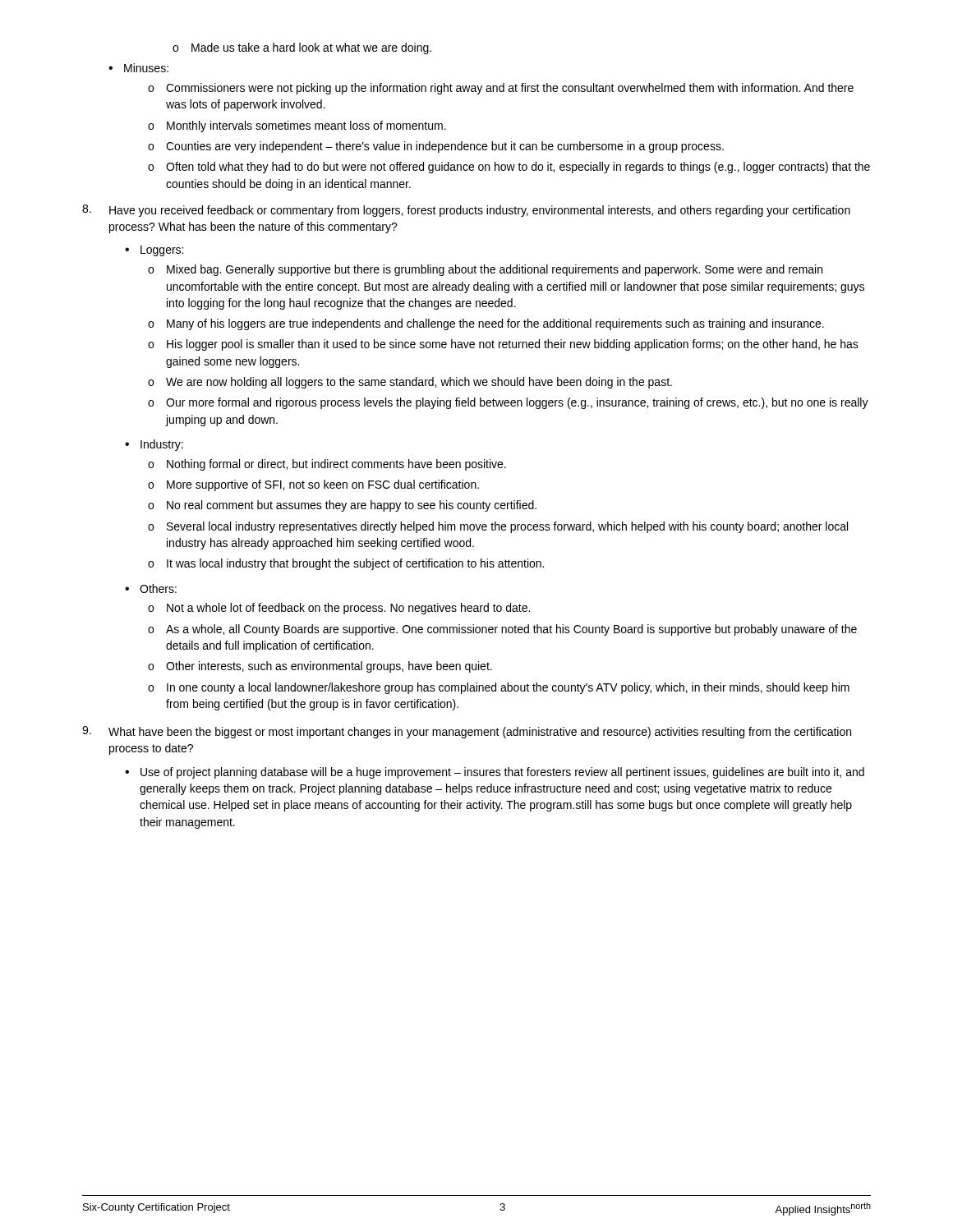The image size is (953, 1232).
Task: Locate the passage starting "o In one county a local"
Action: [x=509, y=696]
